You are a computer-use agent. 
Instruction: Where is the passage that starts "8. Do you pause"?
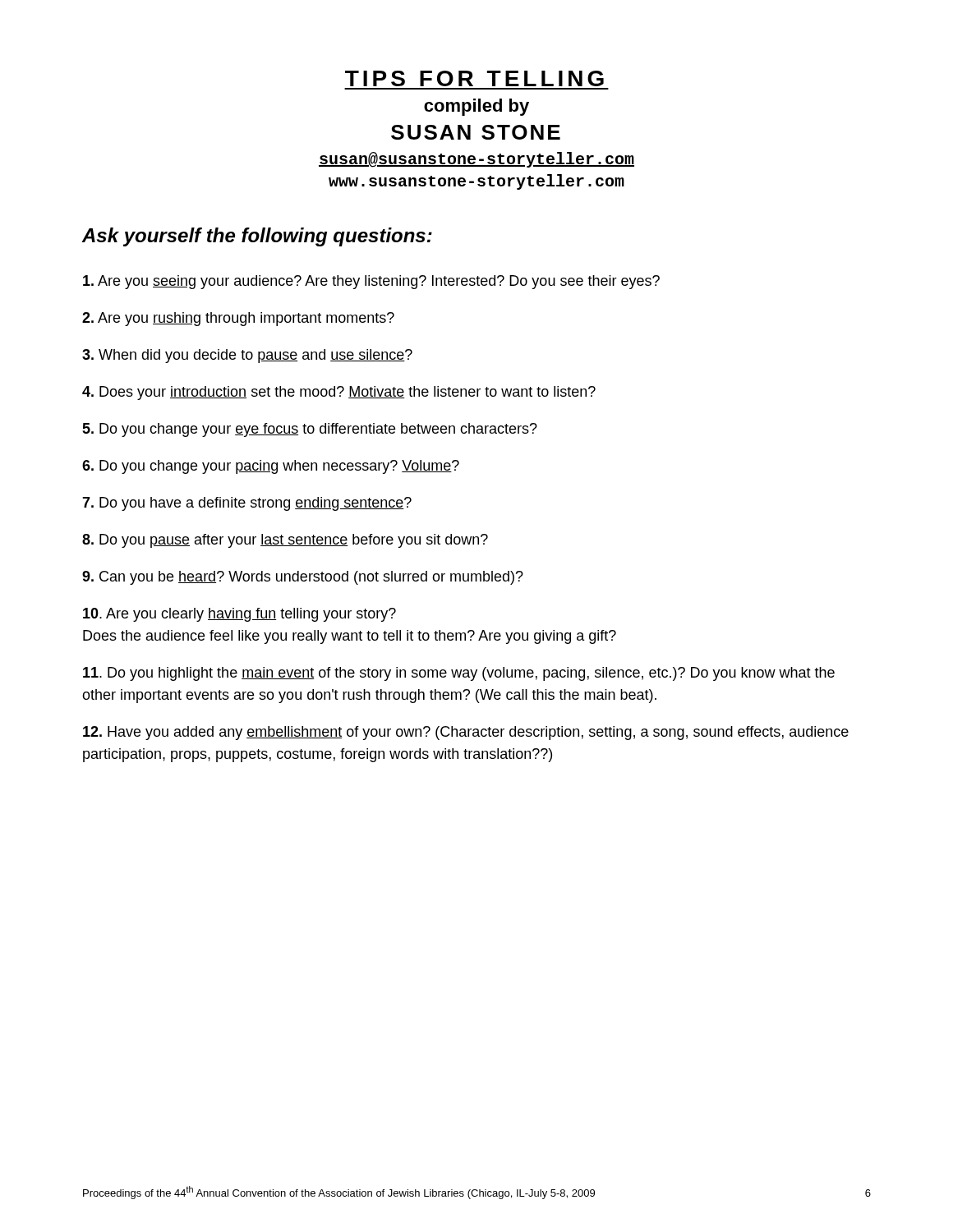pyautogui.click(x=285, y=540)
